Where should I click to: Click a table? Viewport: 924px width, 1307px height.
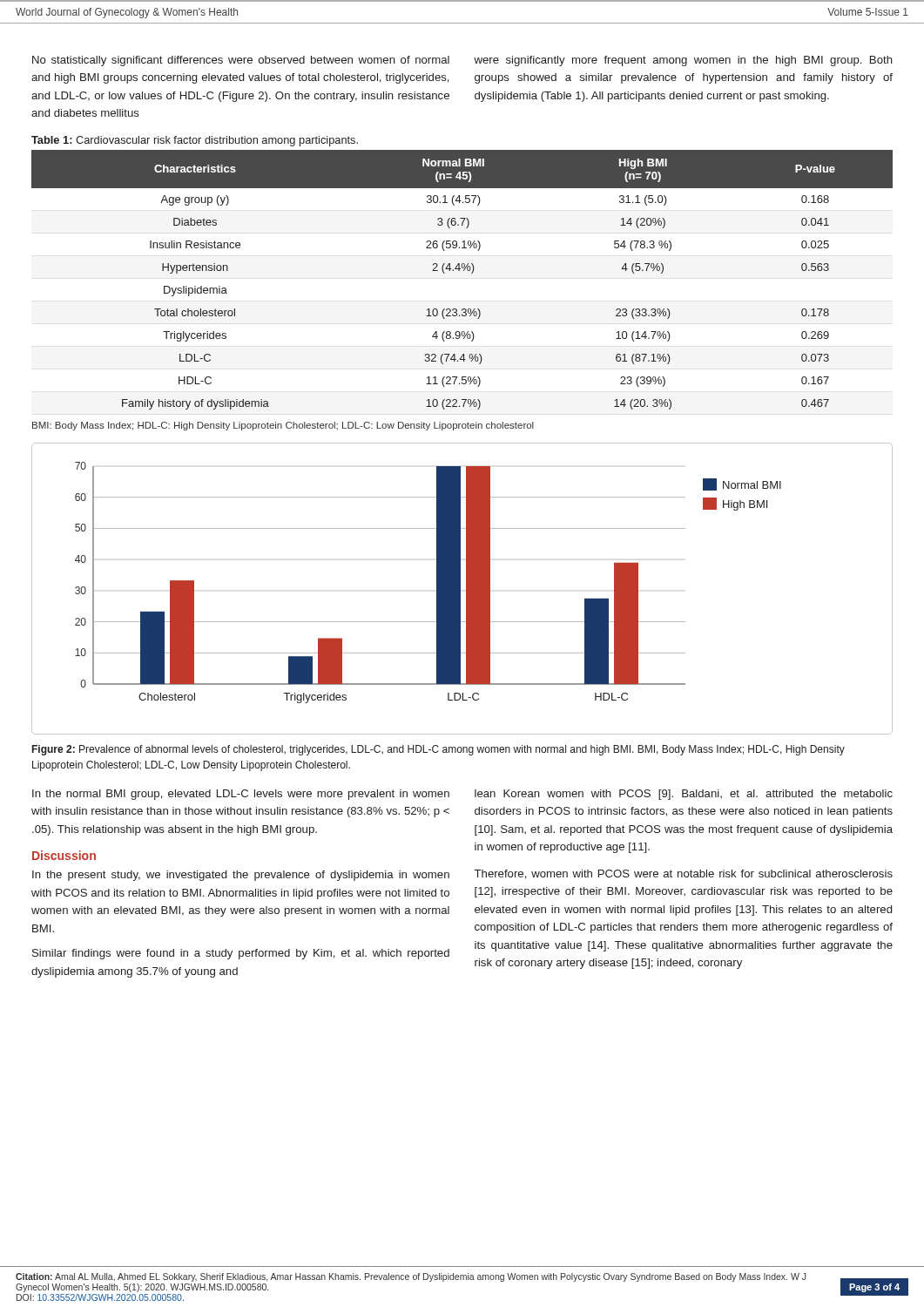click(x=462, y=282)
